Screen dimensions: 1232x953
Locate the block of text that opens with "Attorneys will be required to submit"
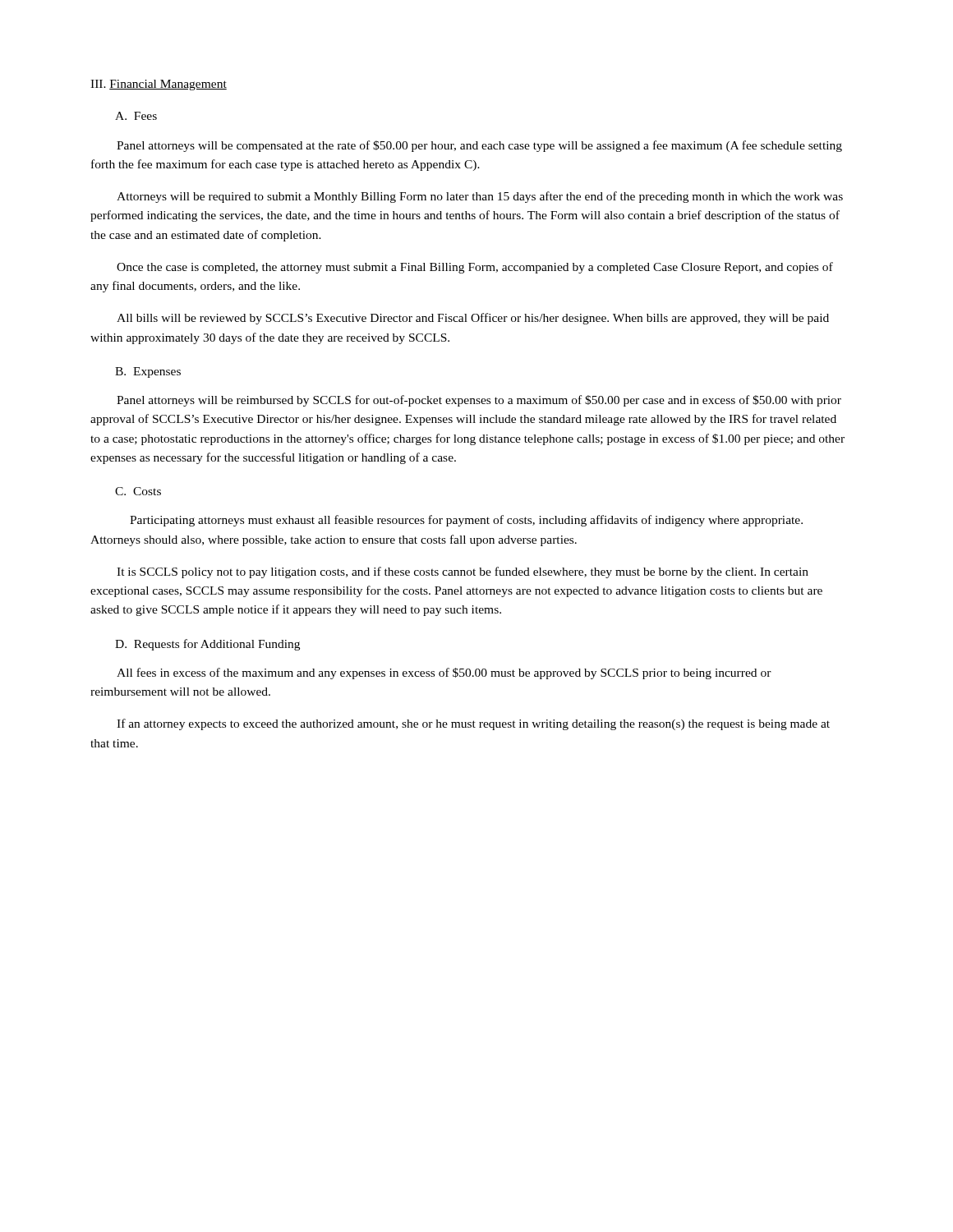[x=467, y=215]
